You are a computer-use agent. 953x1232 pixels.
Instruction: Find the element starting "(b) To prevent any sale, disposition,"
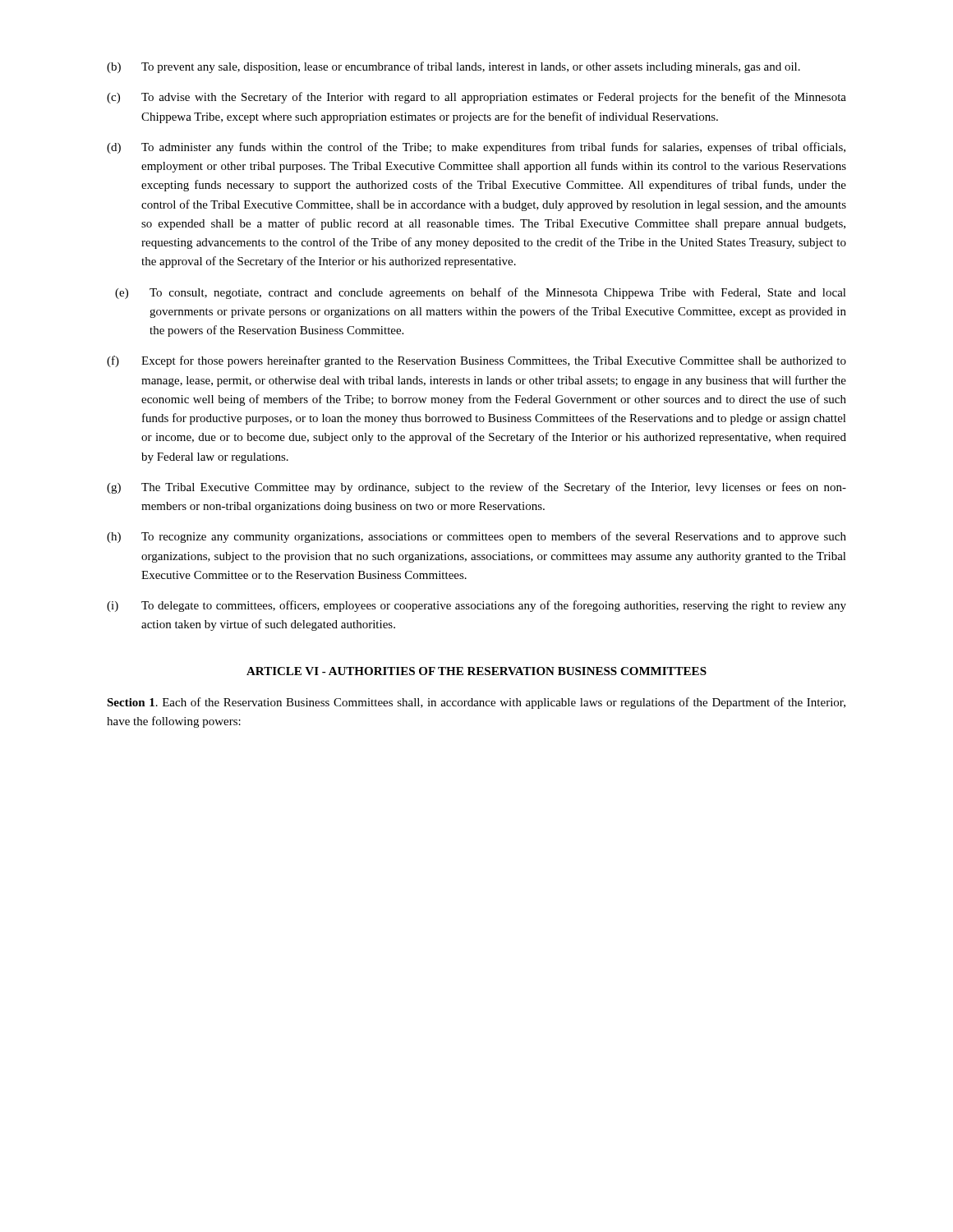click(476, 67)
